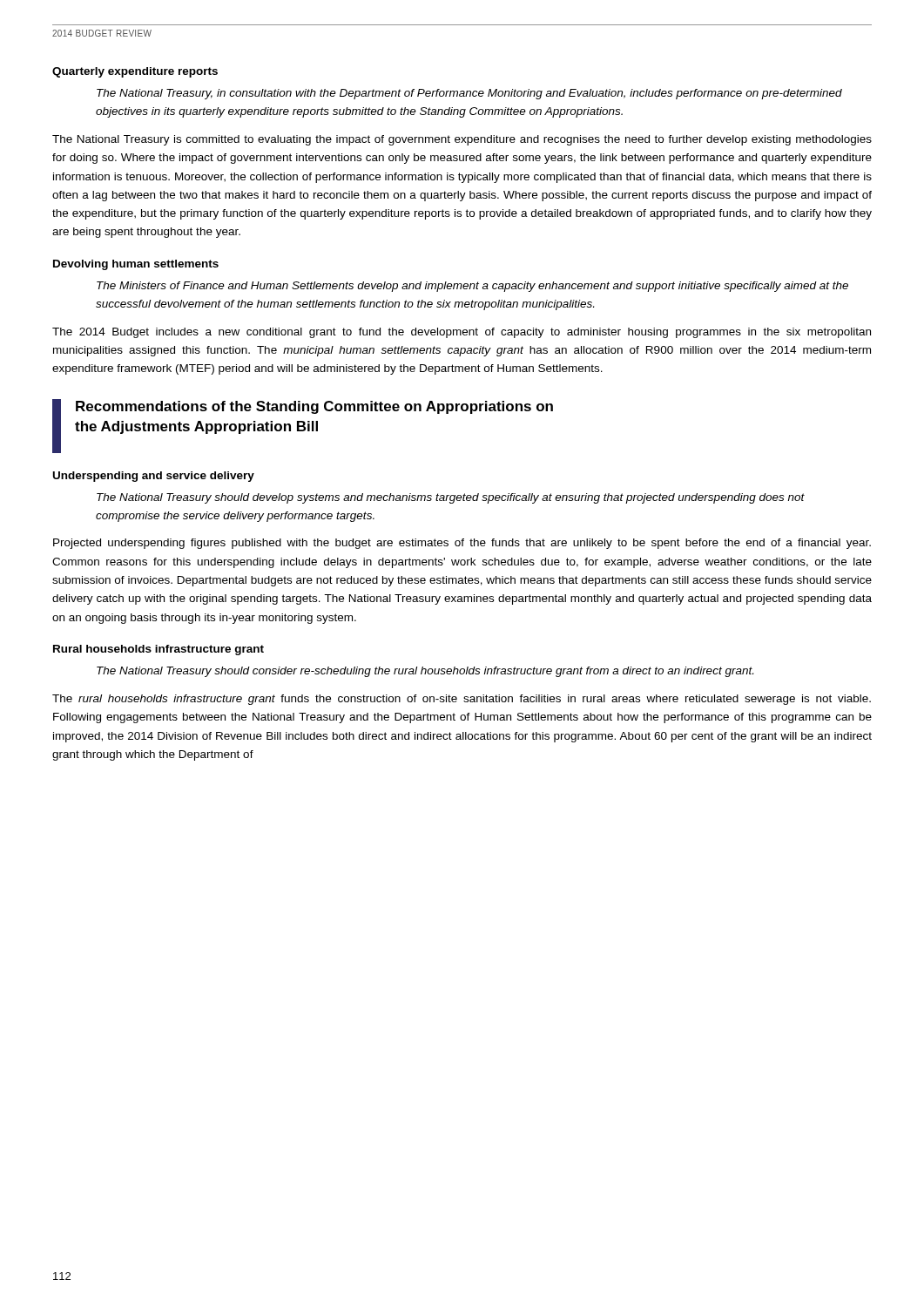Click the passage that begins "The Ministers of Finance and Human"
924x1307 pixels.
[x=472, y=294]
